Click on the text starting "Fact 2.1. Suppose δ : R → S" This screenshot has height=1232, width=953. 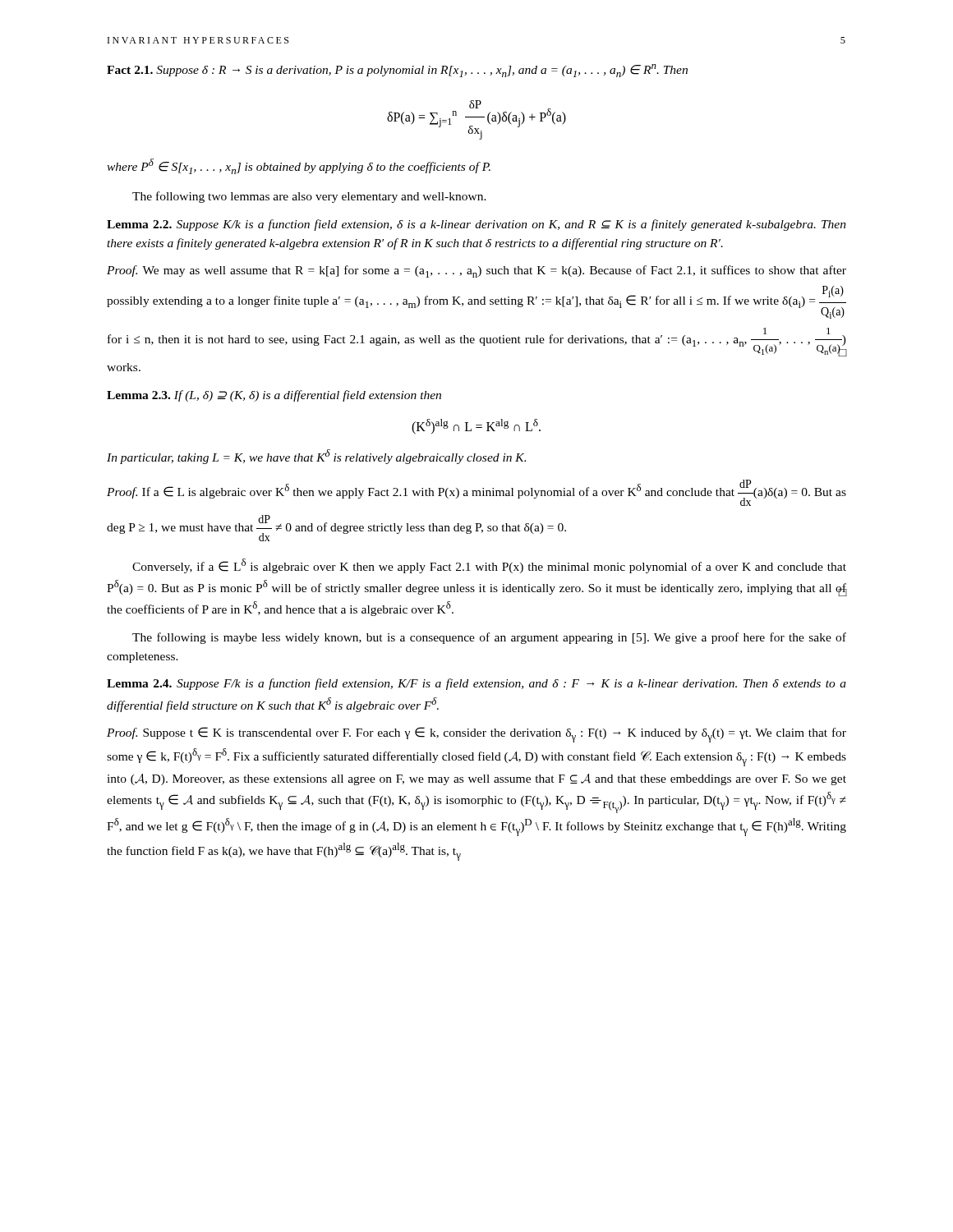tap(398, 69)
